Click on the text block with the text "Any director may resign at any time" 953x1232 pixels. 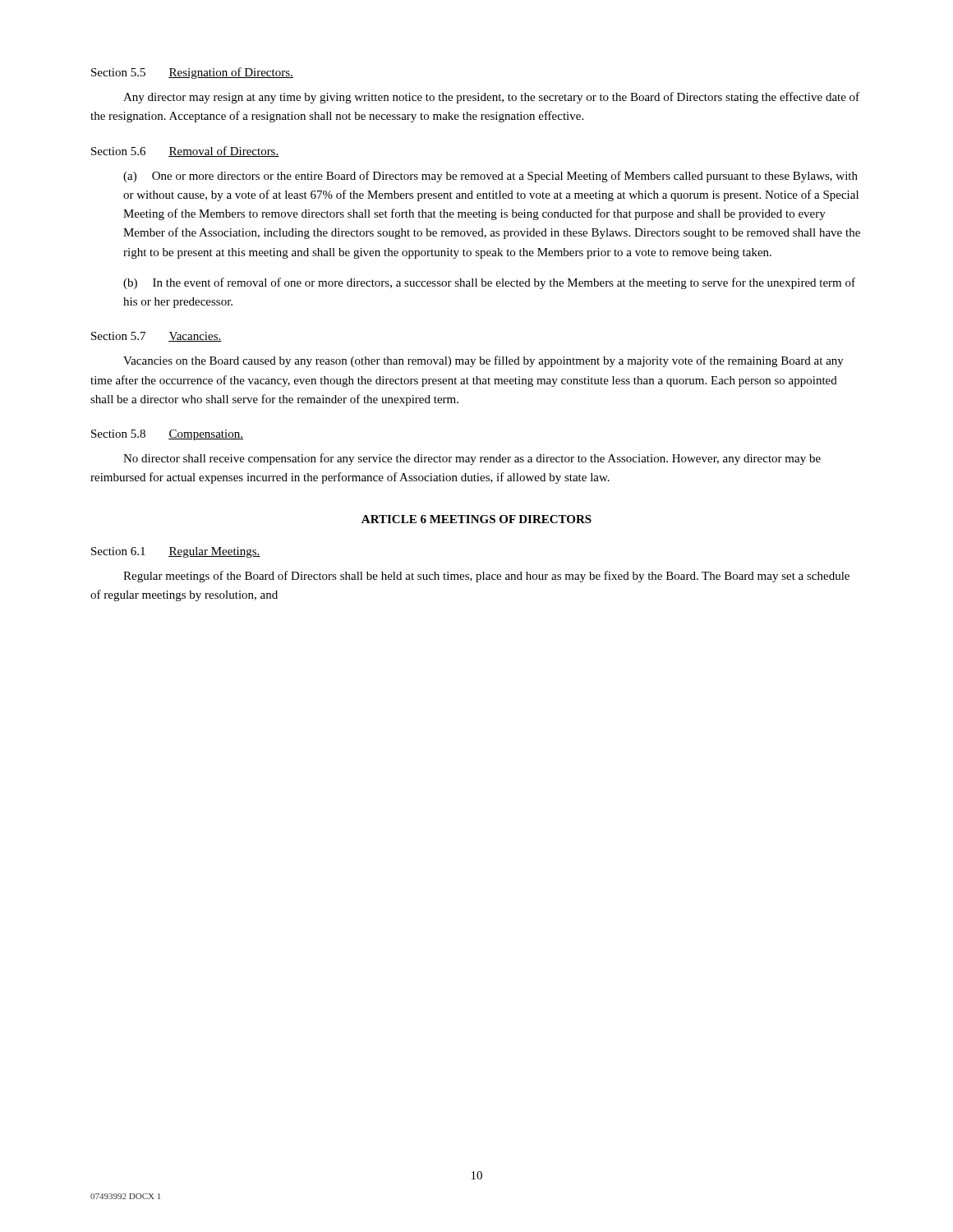tap(475, 106)
